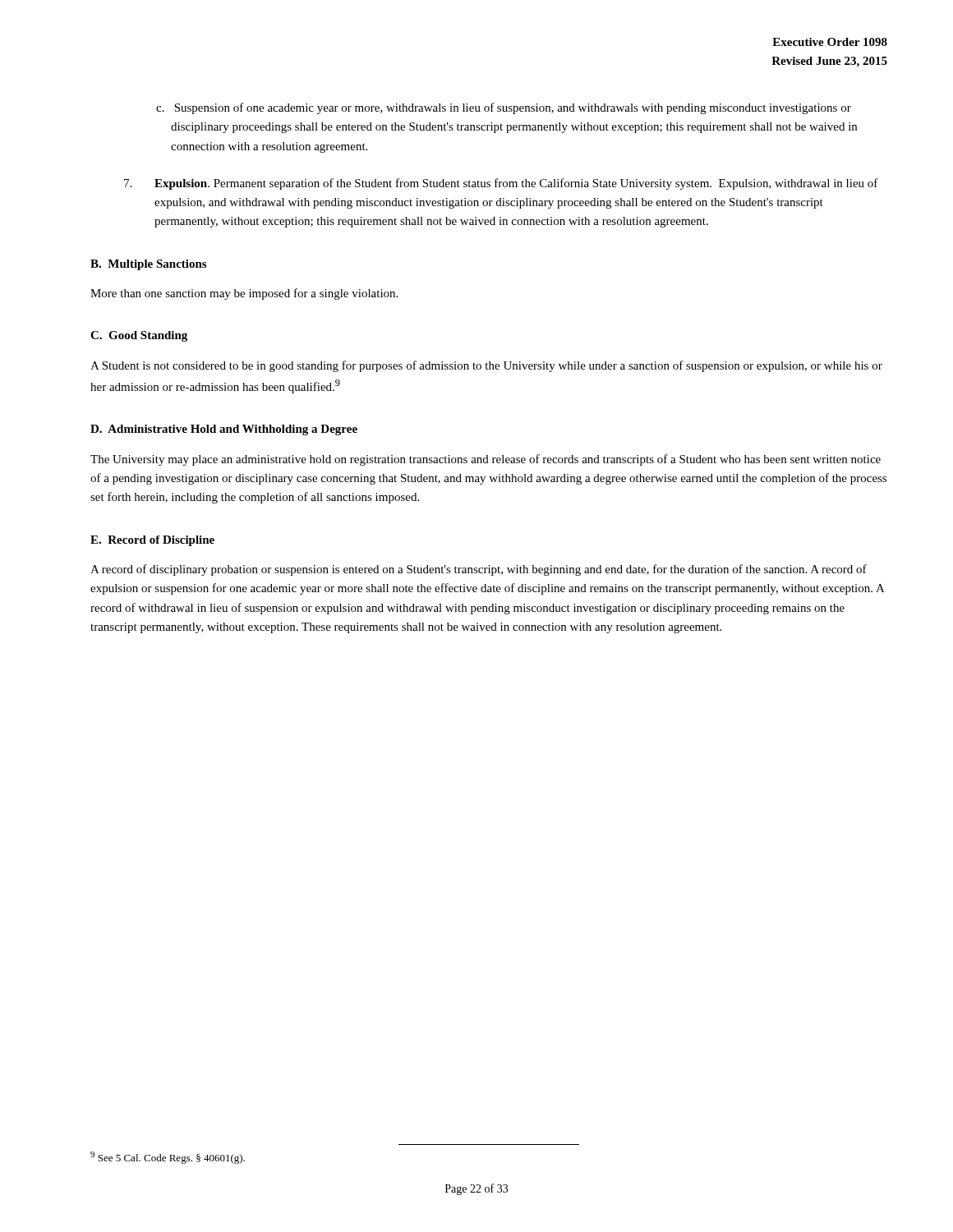
Task: Where is the passage that starts "More than one"?
Action: tap(245, 293)
